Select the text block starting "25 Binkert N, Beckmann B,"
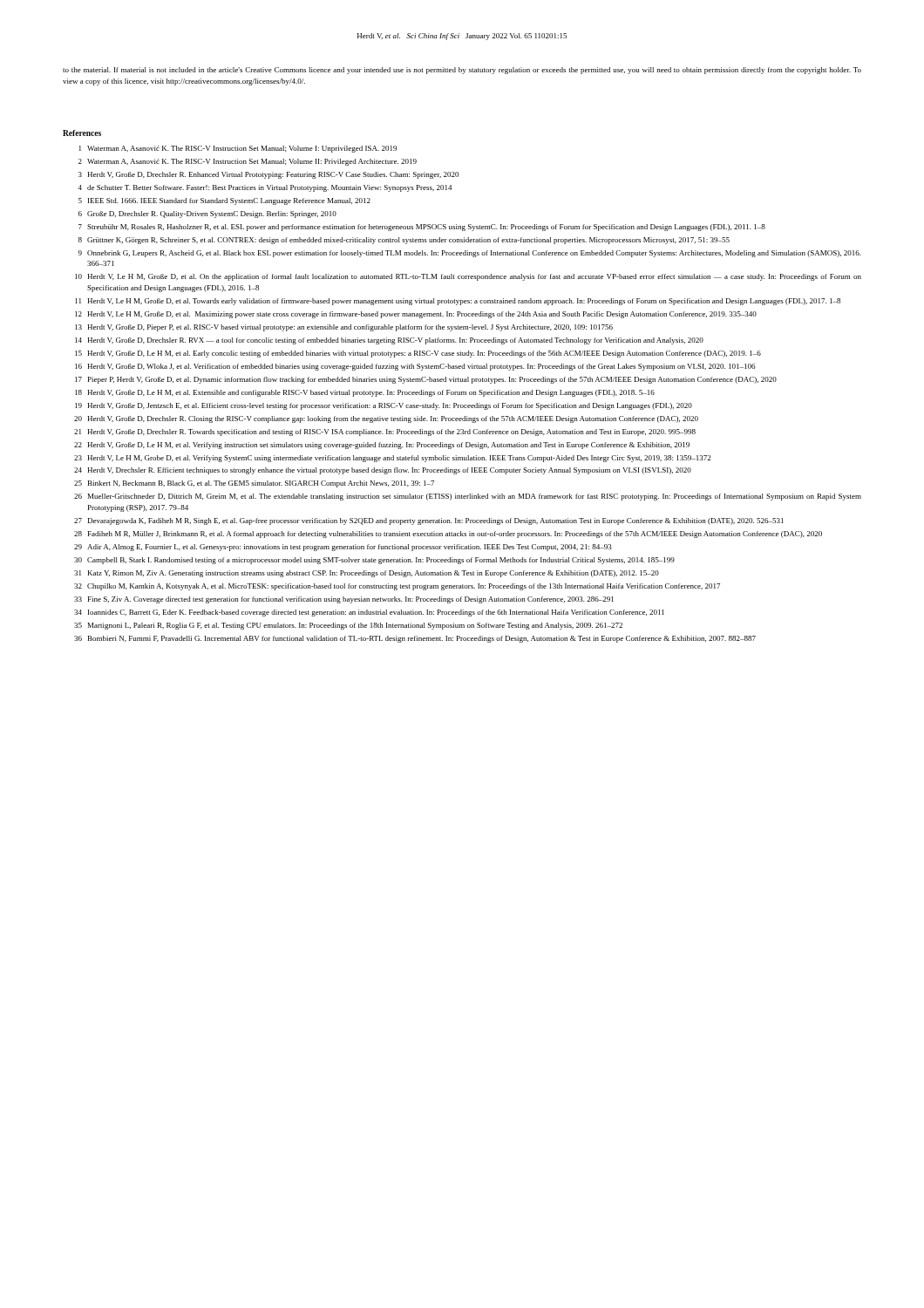Image resolution: width=924 pixels, height=1308 pixels. 462,484
